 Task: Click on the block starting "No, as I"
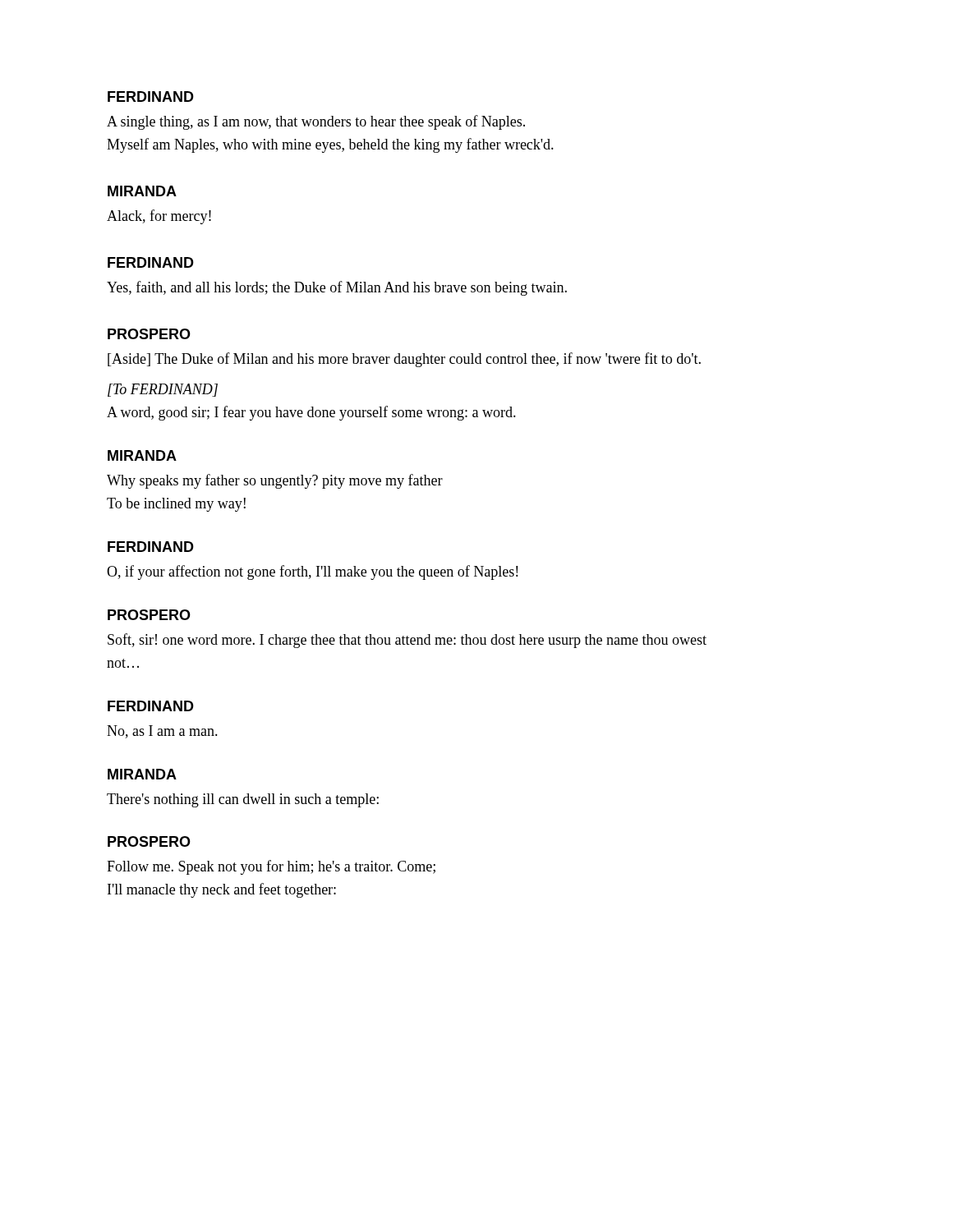click(x=162, y=731)
